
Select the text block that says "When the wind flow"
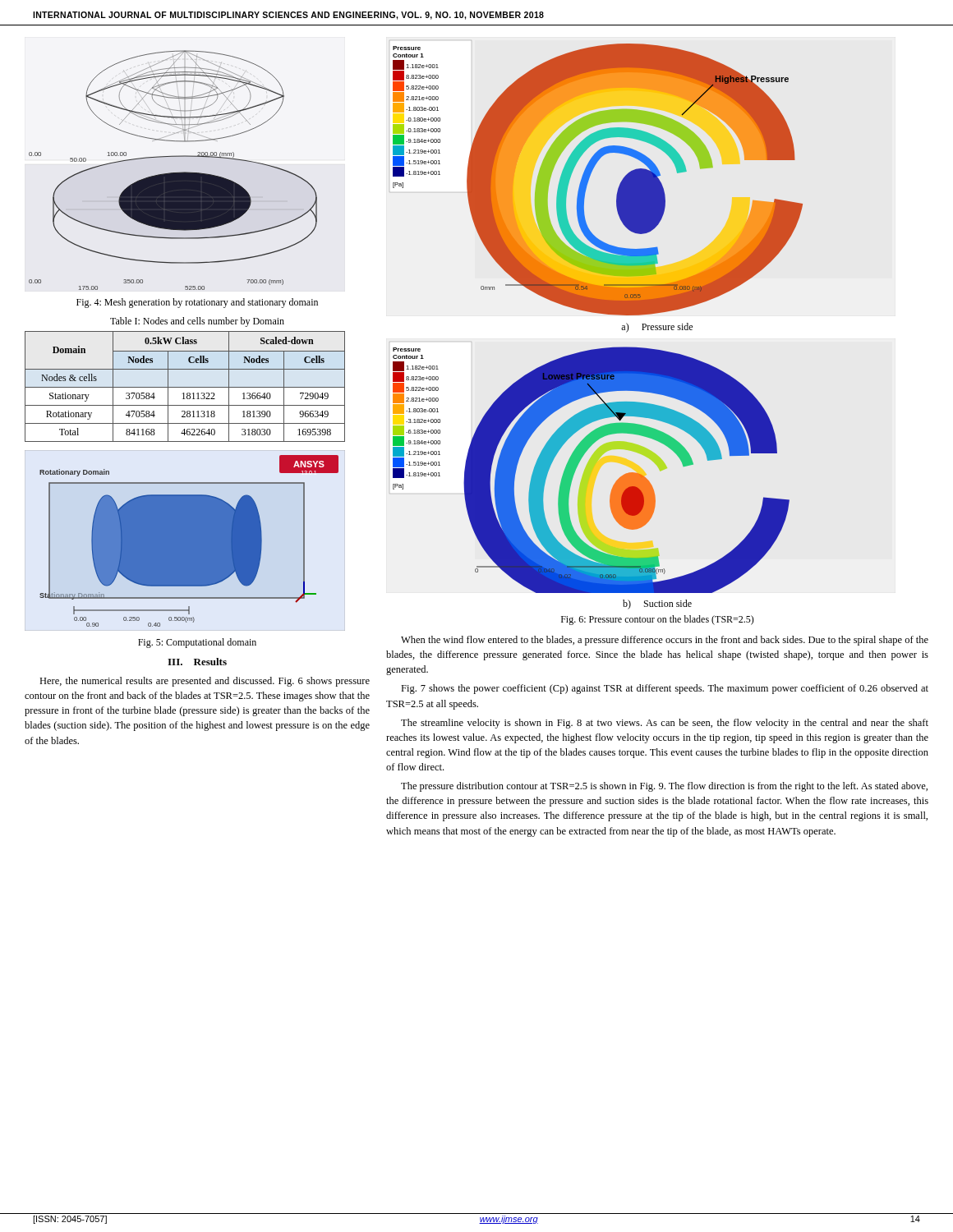pyautogui.click(x=657, y=655)
